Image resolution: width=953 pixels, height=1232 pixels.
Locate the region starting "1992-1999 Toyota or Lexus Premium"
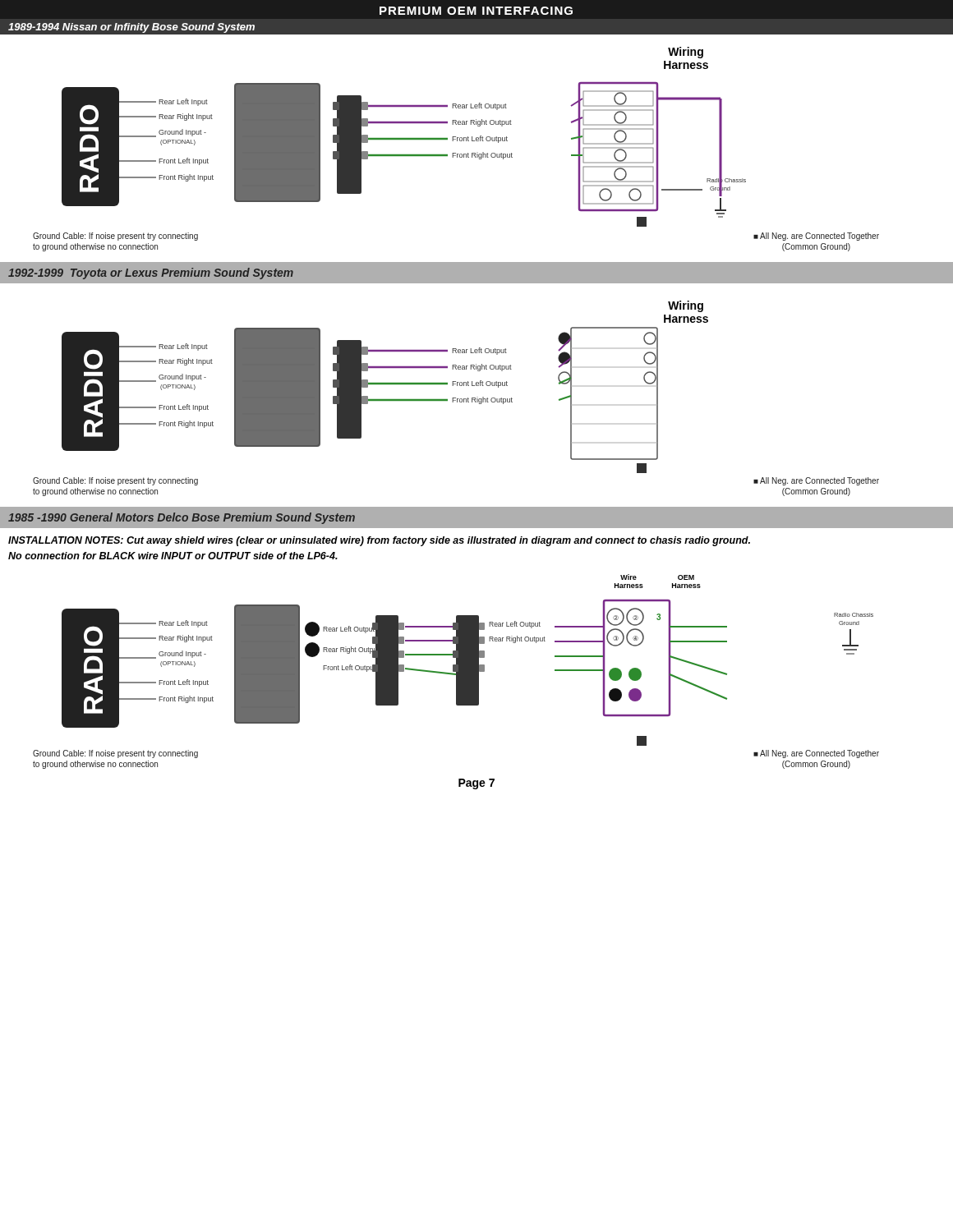[x=151, y=273]
